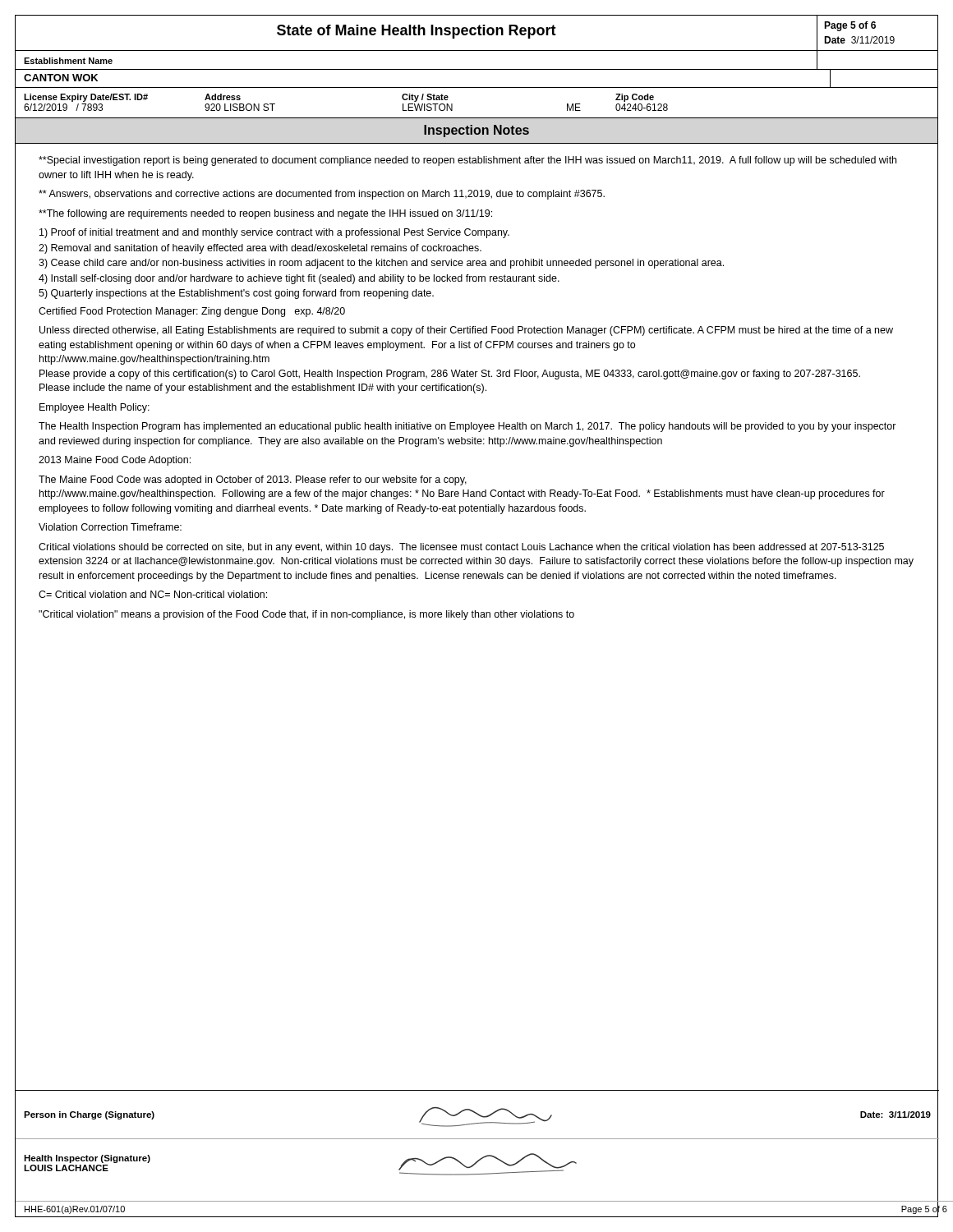Click on the list item containing "5) Quarterly inspections"
953x1232 pixels.
pos(237,293)
